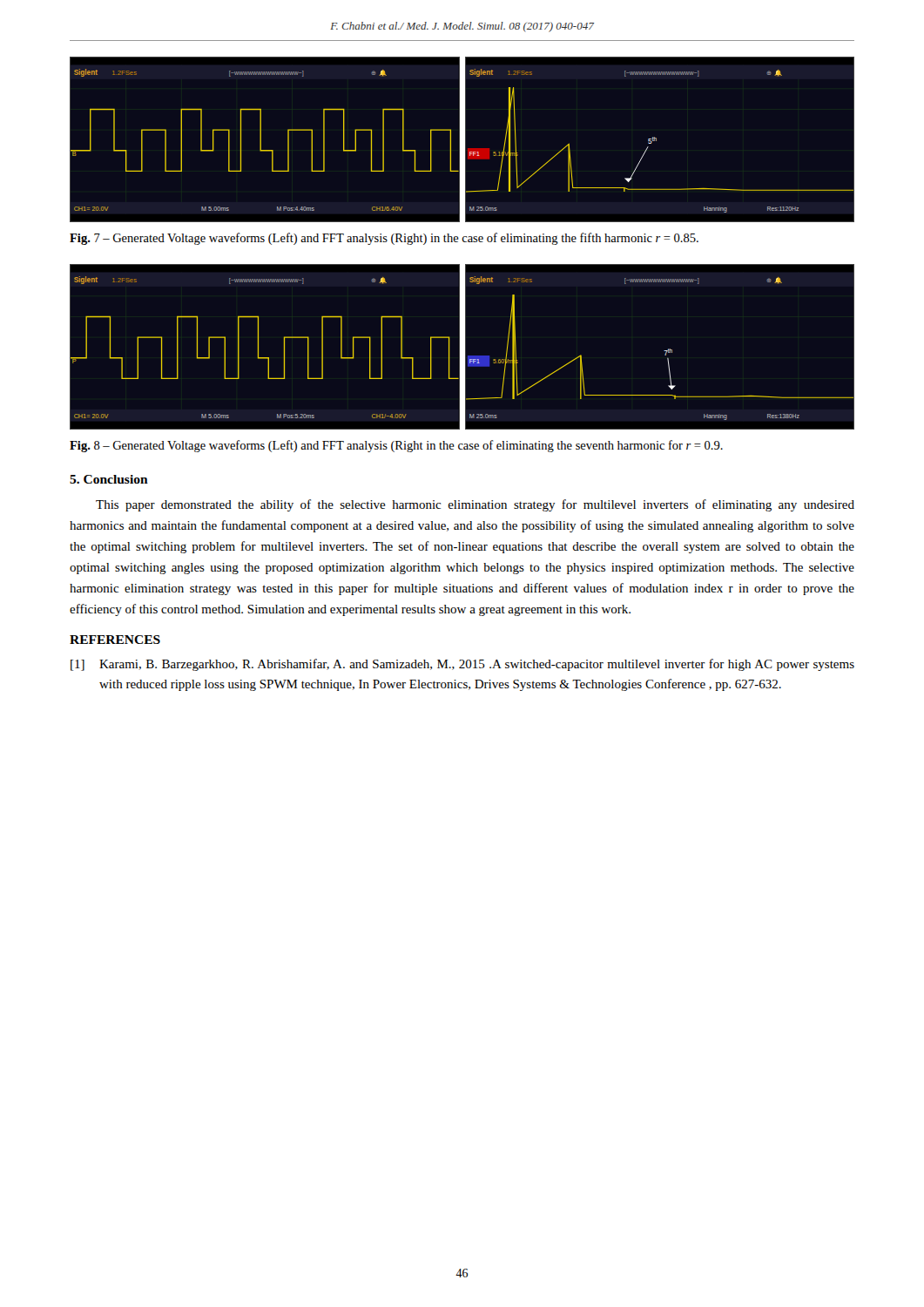
Task: Find the caption that reads "Fig. 7 – Generated Voltage"
Action: pos(384,238)
